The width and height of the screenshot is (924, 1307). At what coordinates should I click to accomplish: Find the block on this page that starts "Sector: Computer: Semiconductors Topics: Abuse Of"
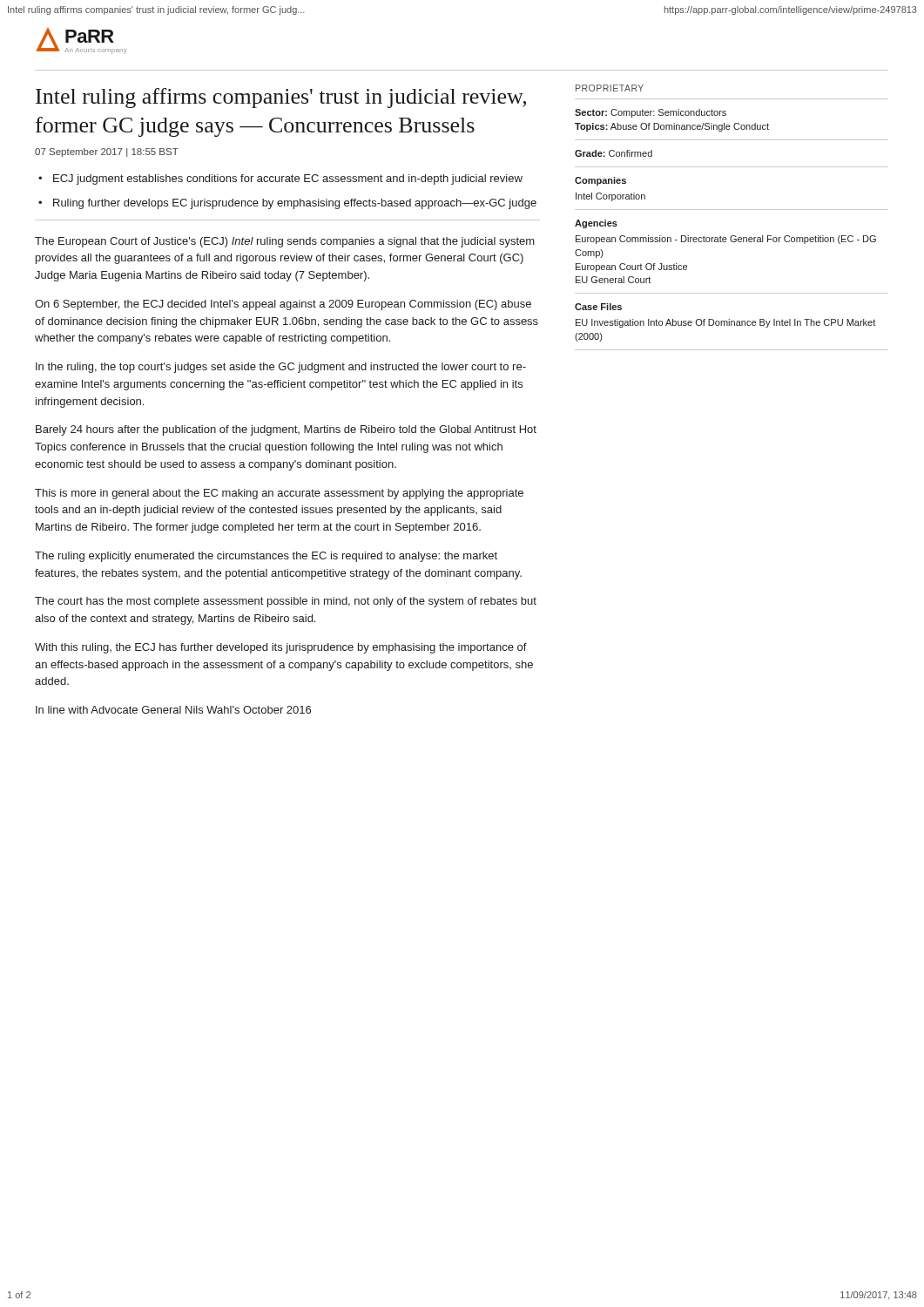pyautogui.click(x=672, y=119)
